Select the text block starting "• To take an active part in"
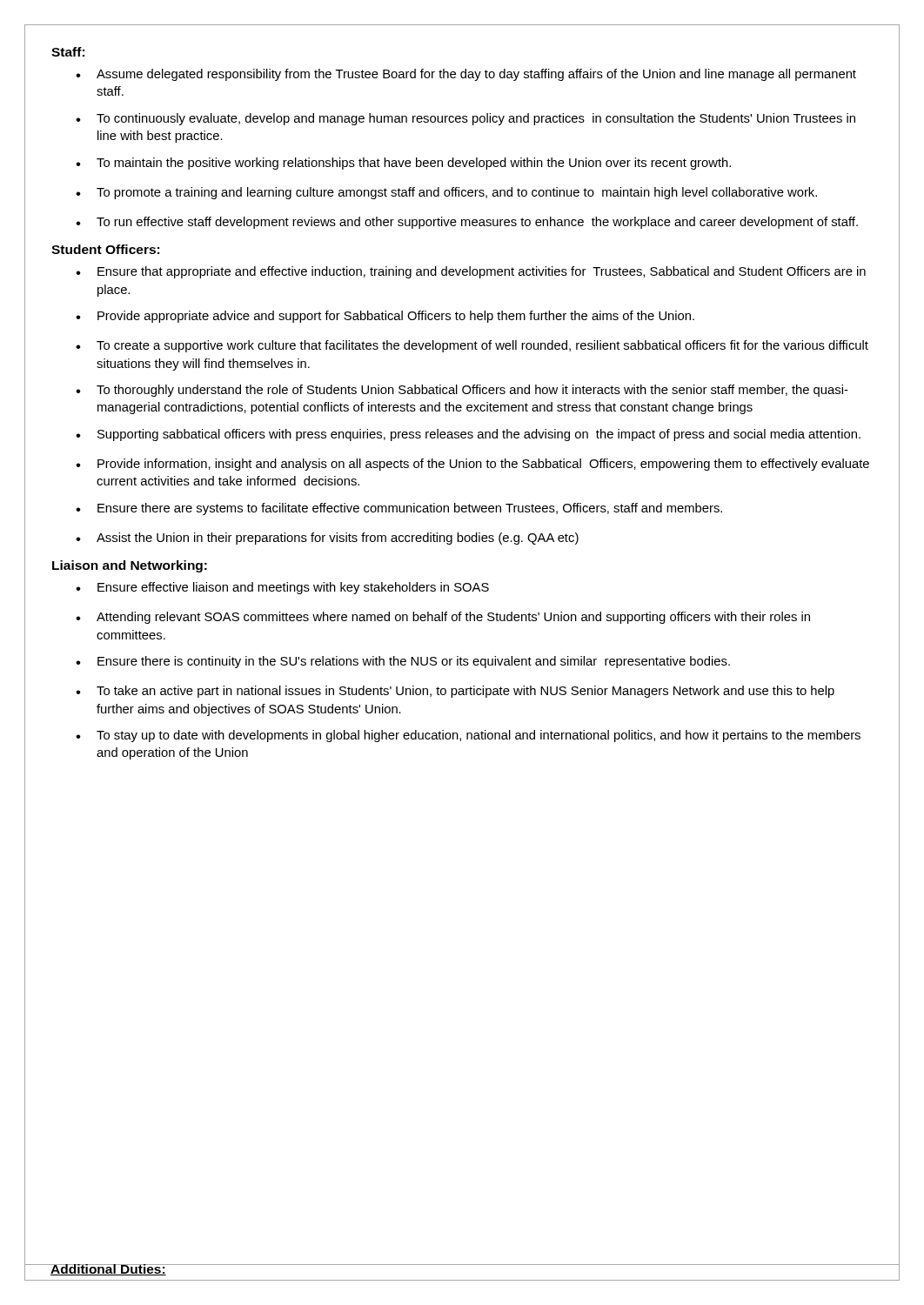Viewport: 924px width, 1305px height. coord(474,700)
